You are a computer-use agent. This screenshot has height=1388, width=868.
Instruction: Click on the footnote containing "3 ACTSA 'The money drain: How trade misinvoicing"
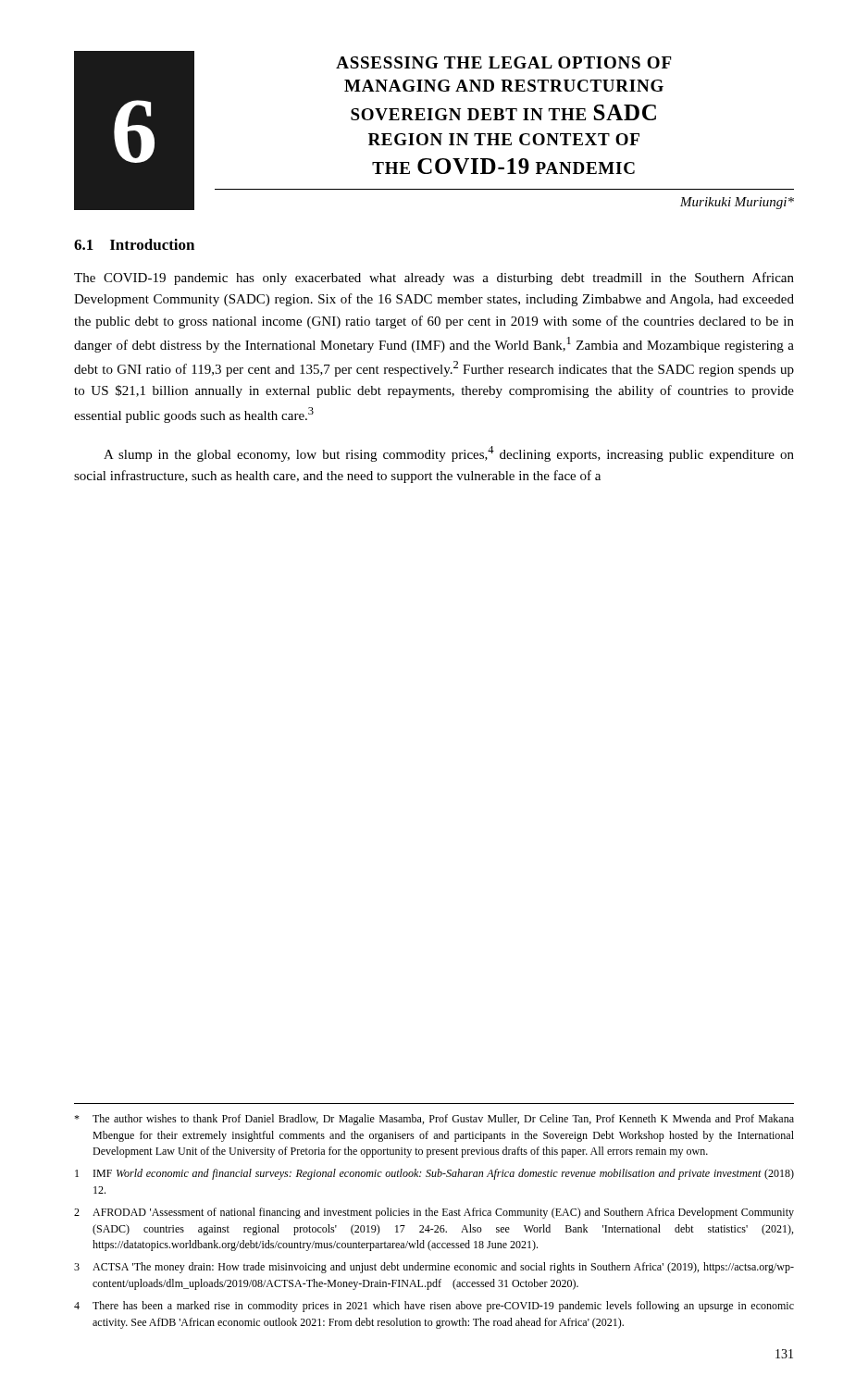click(x=434, y=1276)
